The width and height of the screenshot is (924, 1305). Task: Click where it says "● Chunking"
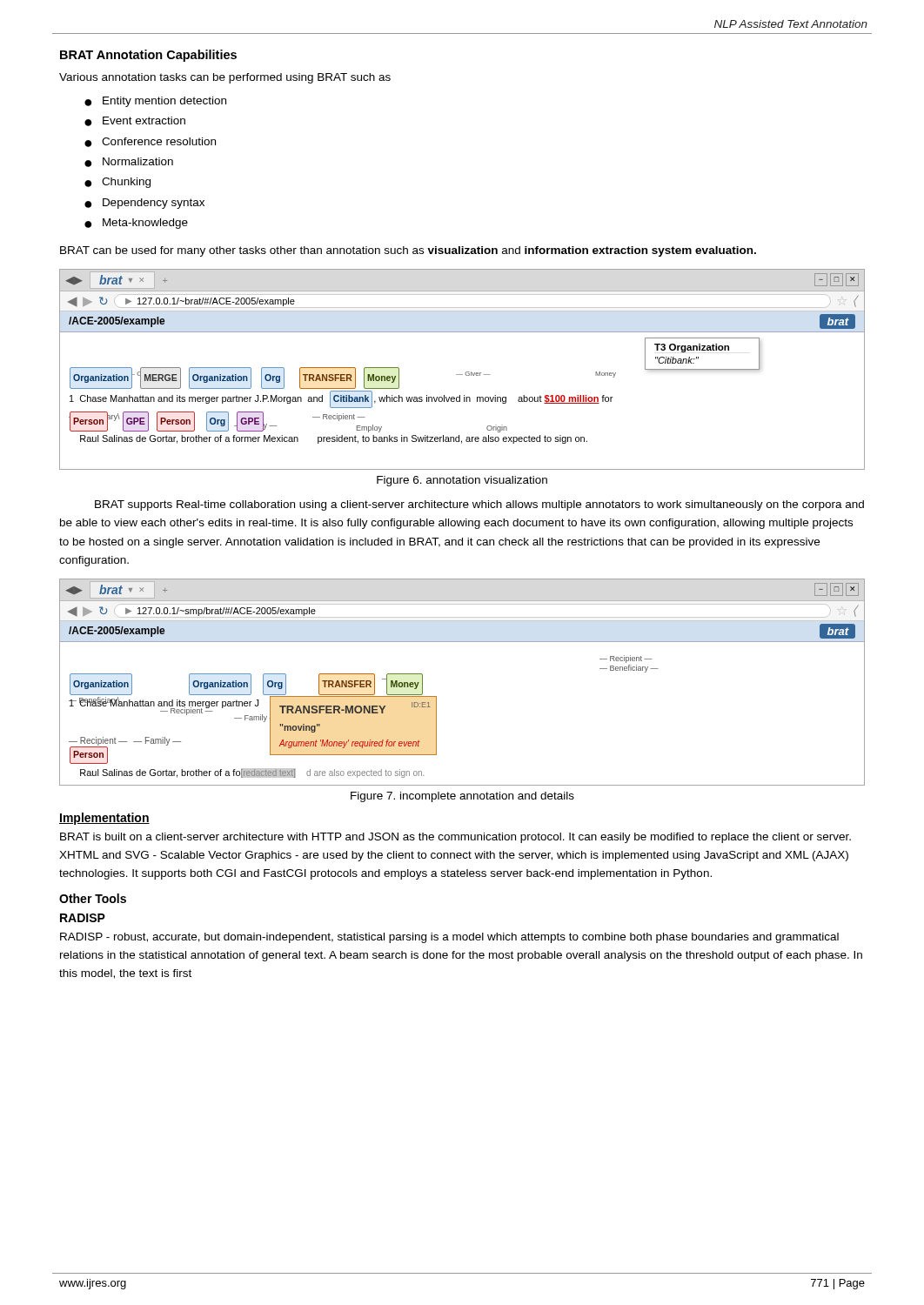click(x=117, y=184)
